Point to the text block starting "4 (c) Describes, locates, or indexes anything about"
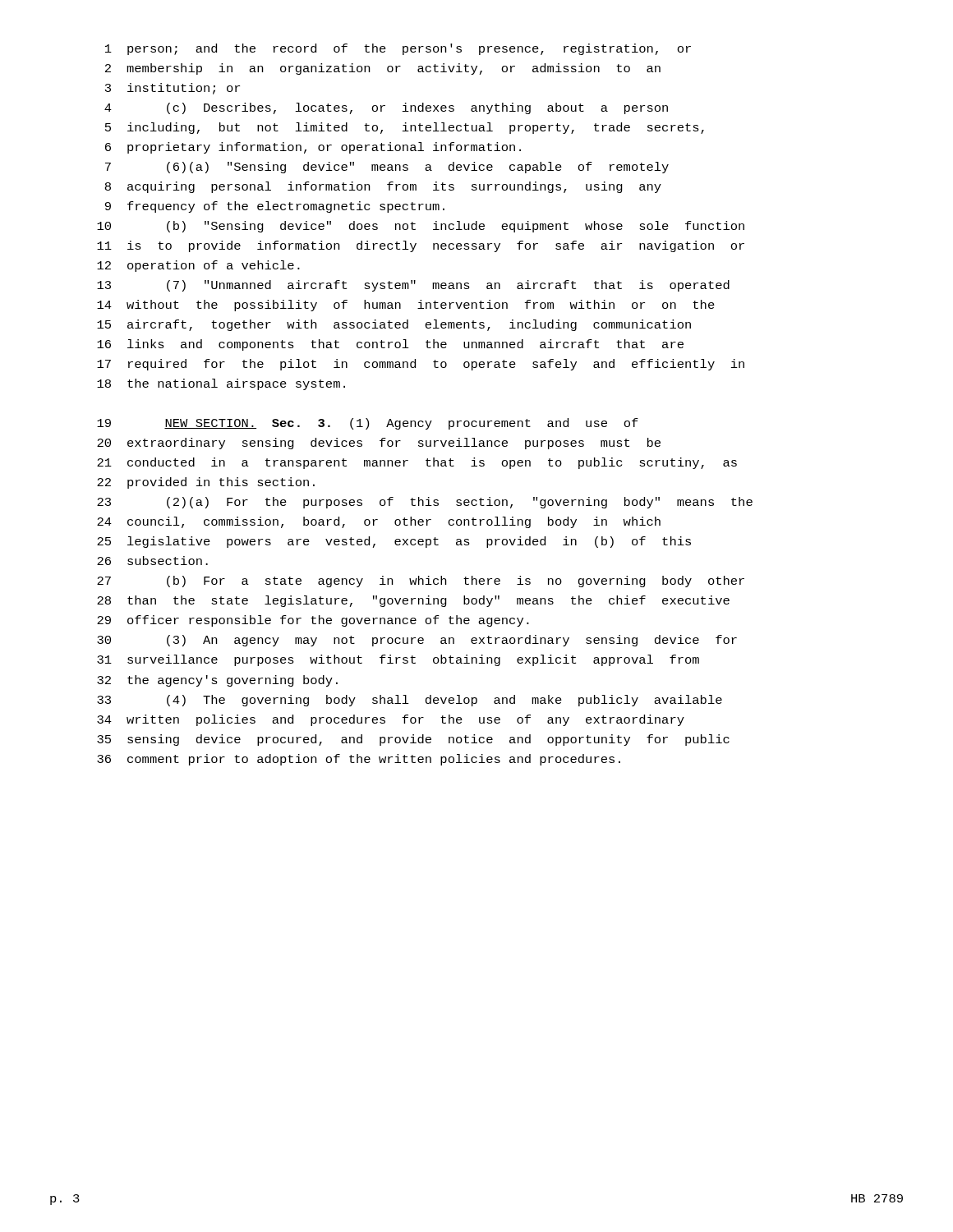The width and height of the screenshot is (953, 1232). click(493, 108)
